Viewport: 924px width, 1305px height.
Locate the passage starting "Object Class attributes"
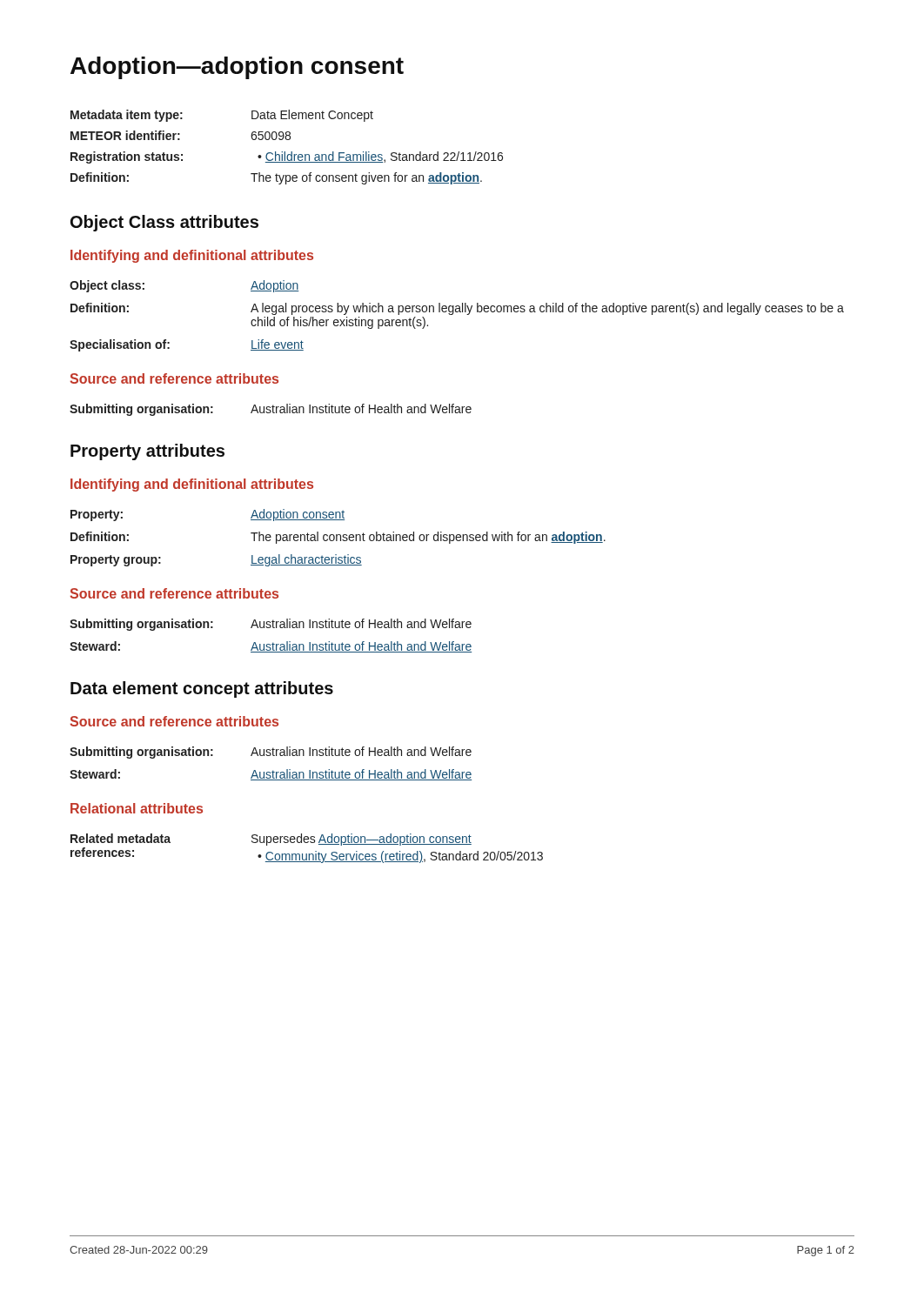pyautogui.click(x=164, y=222)
